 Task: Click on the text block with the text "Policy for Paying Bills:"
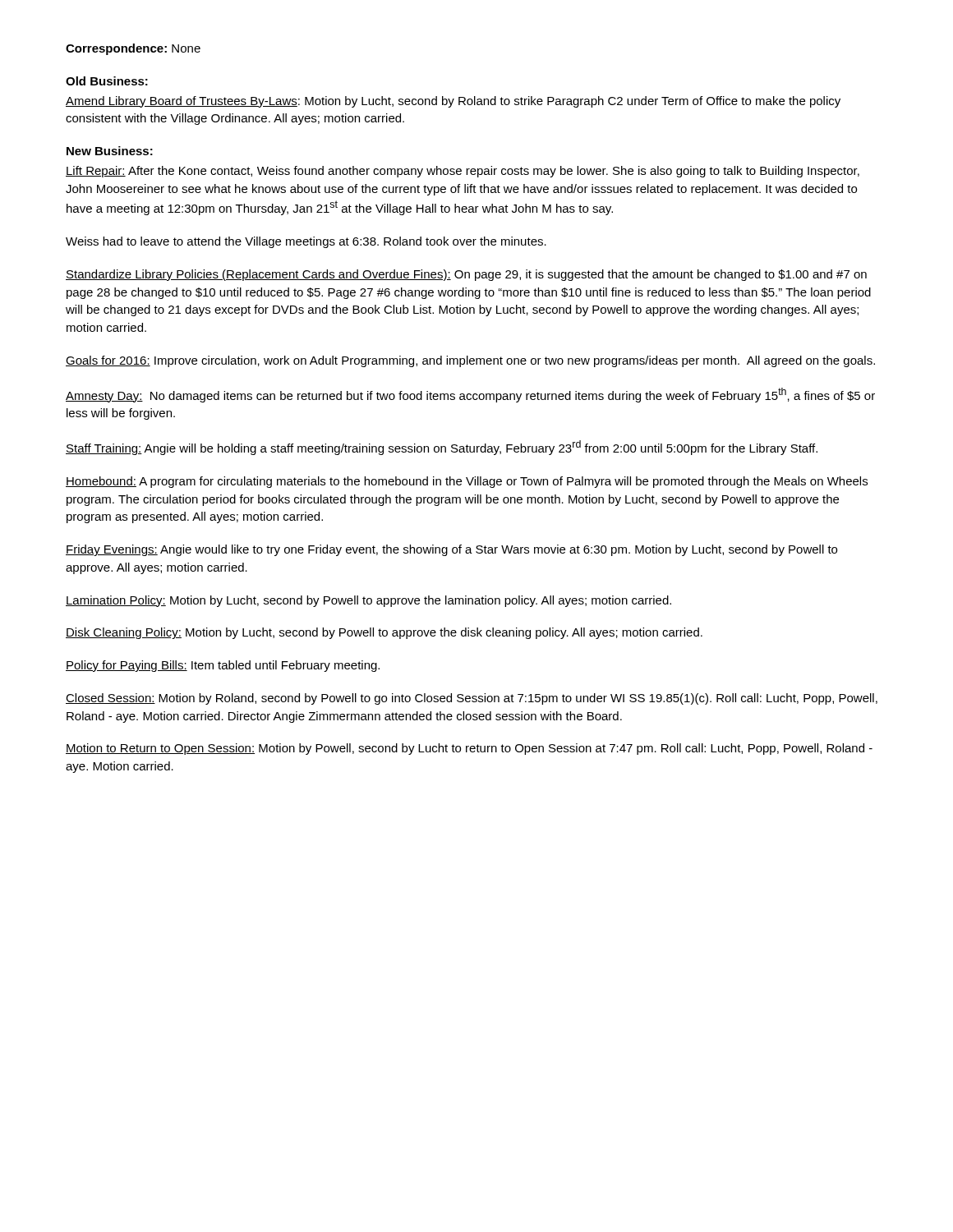(x=223, y=666)
